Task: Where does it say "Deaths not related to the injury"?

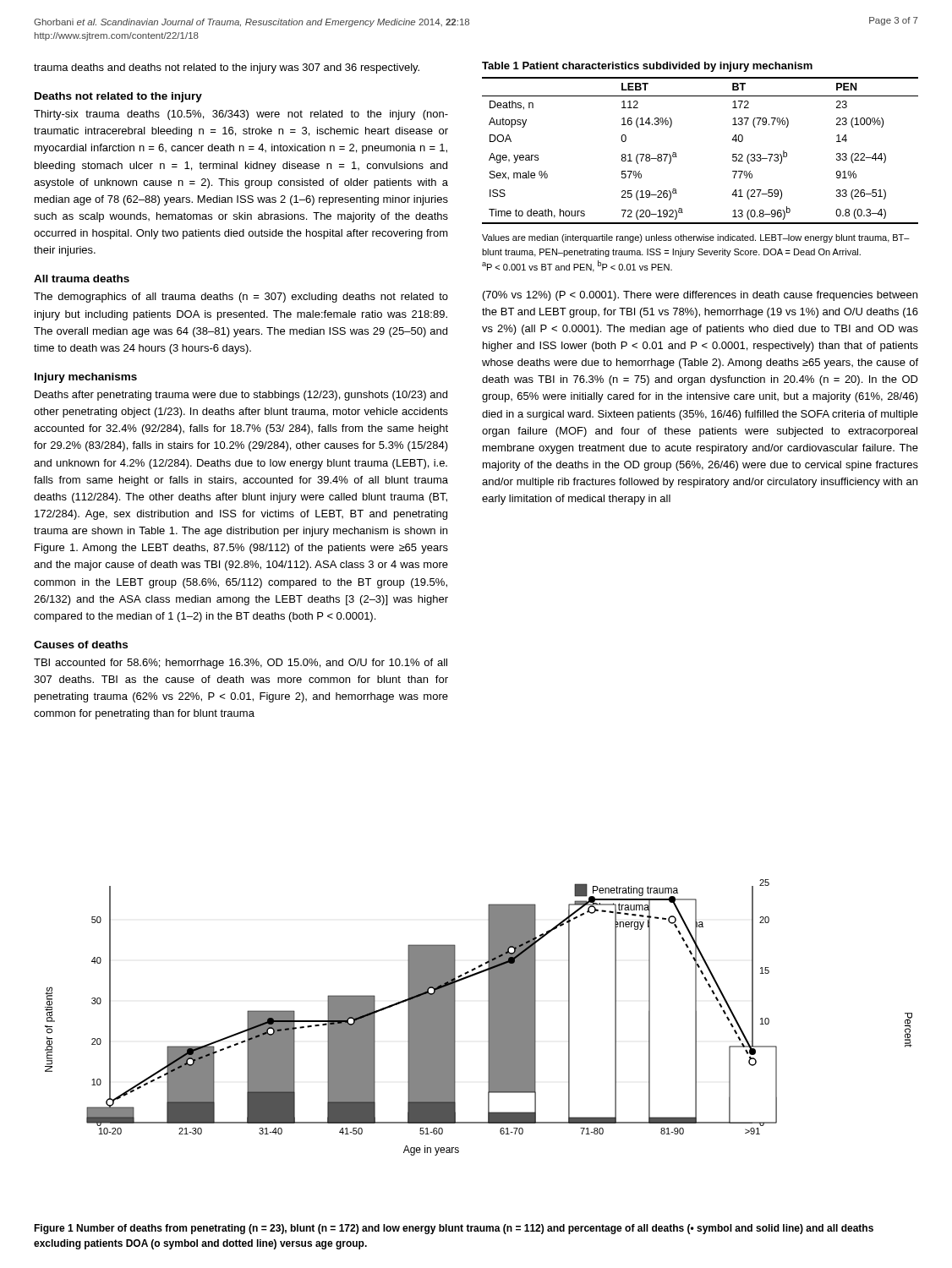Action: pyautogui.click(x=118, y=96)
